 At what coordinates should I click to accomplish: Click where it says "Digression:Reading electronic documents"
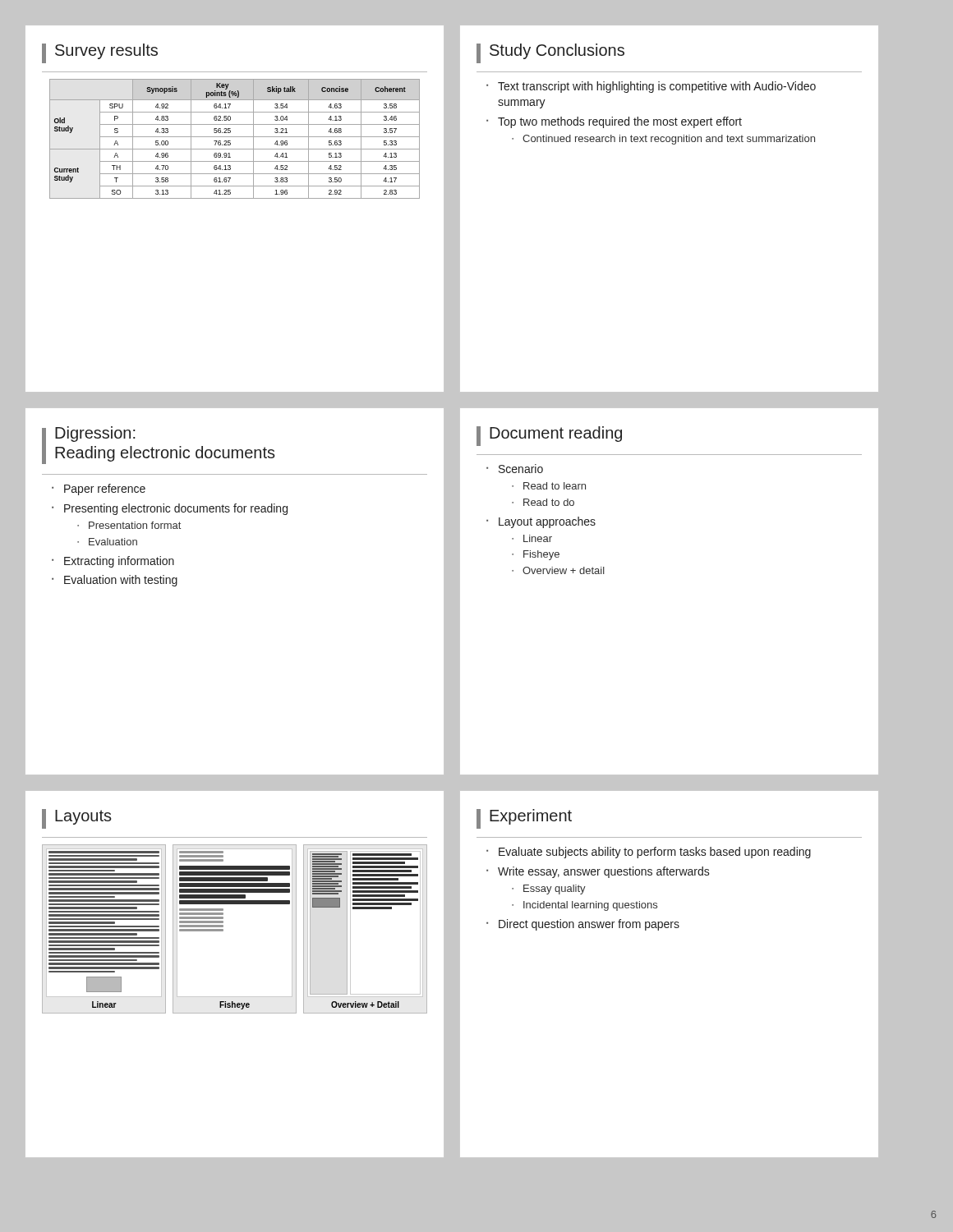click(165, 443)
